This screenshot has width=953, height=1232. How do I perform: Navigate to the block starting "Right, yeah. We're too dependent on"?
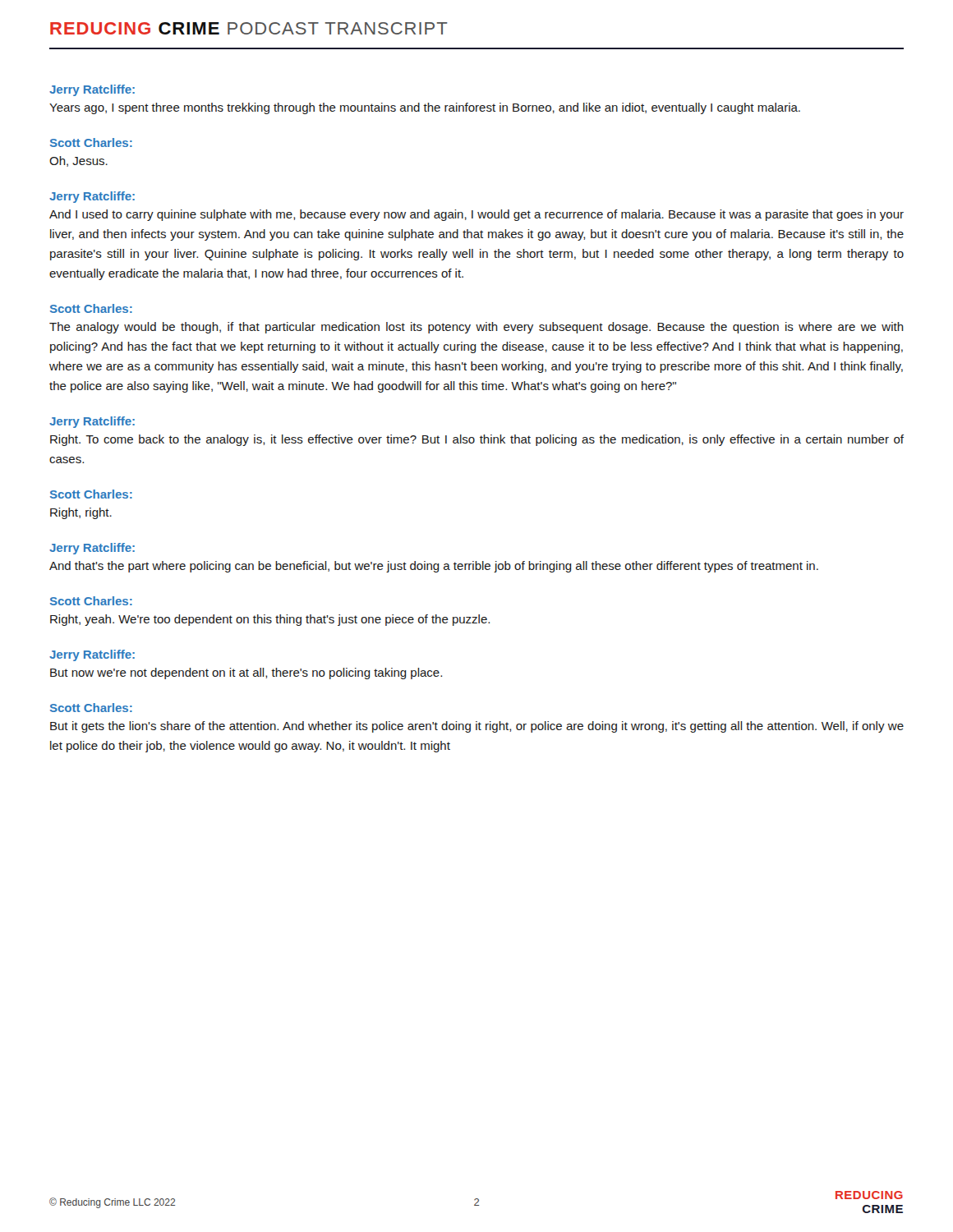tap(270, 619)
